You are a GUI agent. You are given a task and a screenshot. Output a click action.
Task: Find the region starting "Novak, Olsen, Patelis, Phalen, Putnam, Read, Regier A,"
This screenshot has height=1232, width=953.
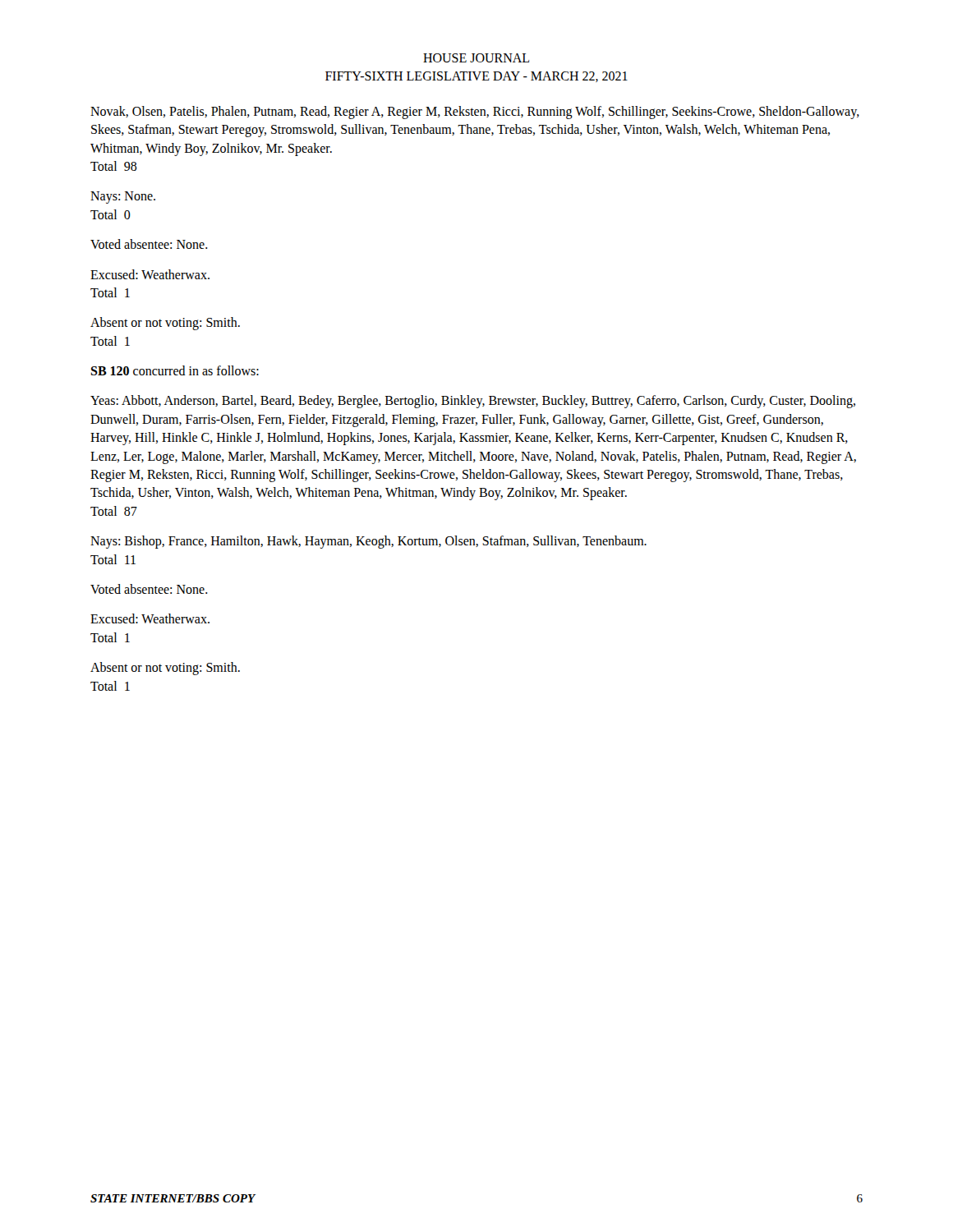475,139
